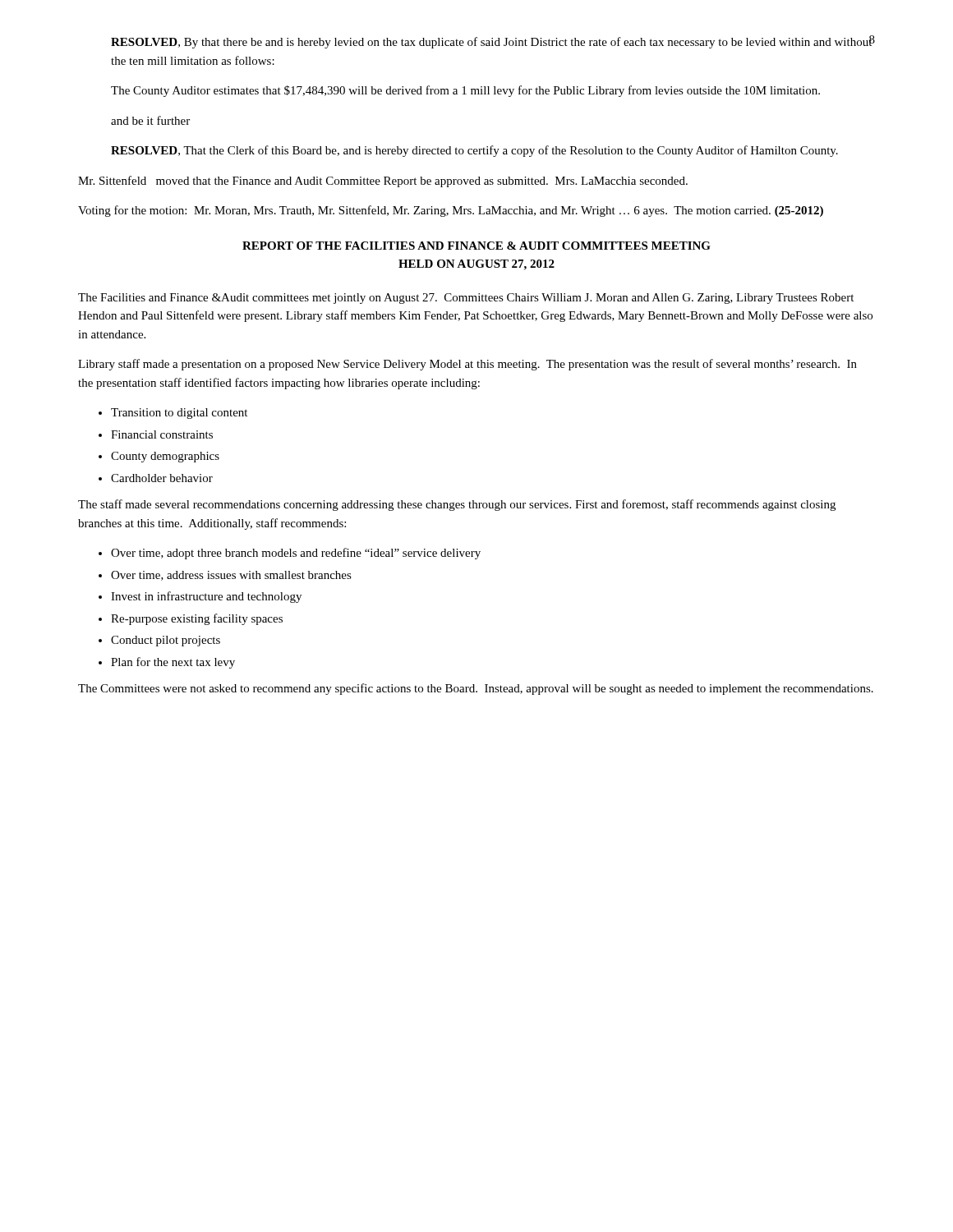Click on the text starting "Plan for the next tax levy"

click(173, 662)
